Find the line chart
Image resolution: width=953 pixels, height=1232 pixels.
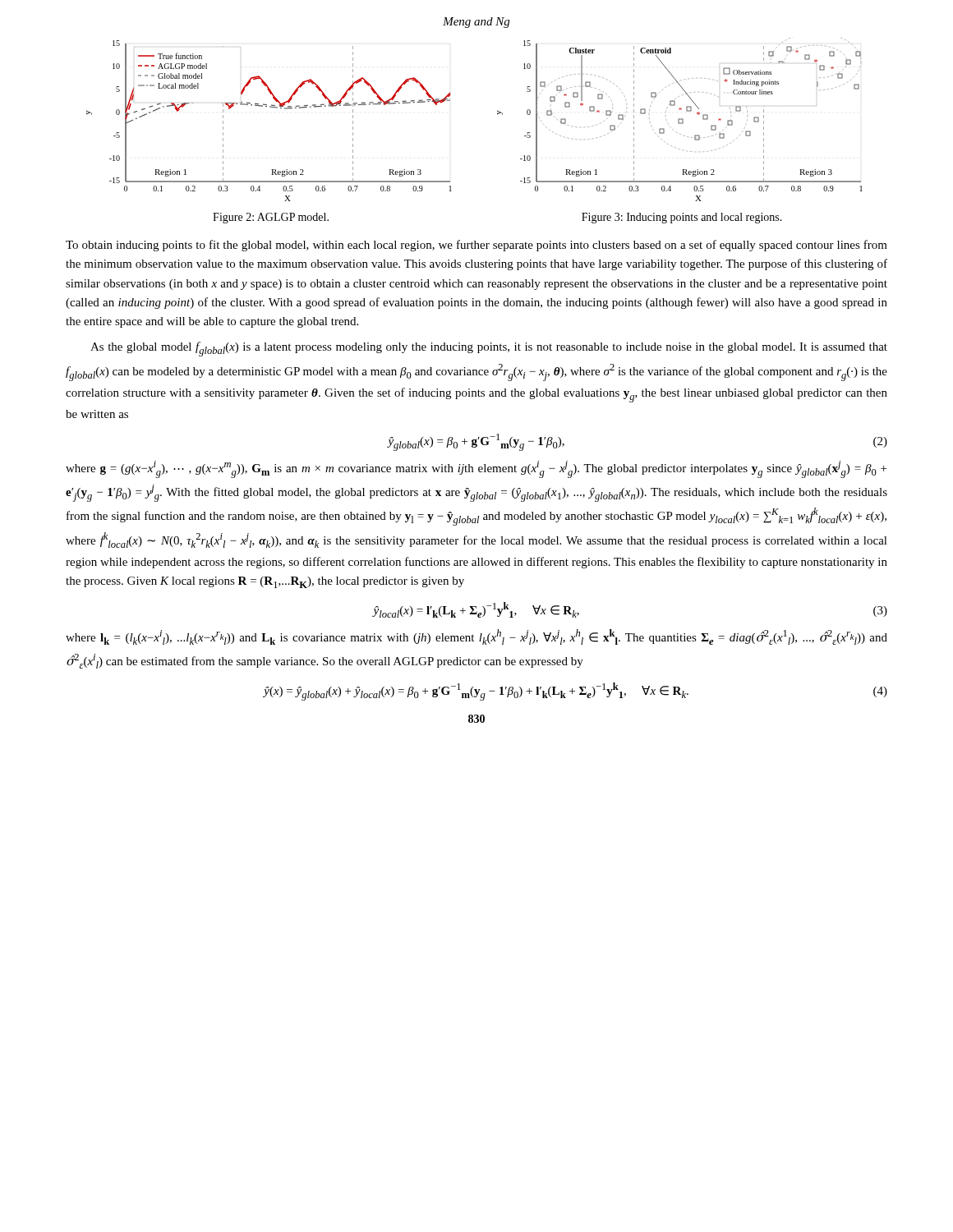click(271, 123)
